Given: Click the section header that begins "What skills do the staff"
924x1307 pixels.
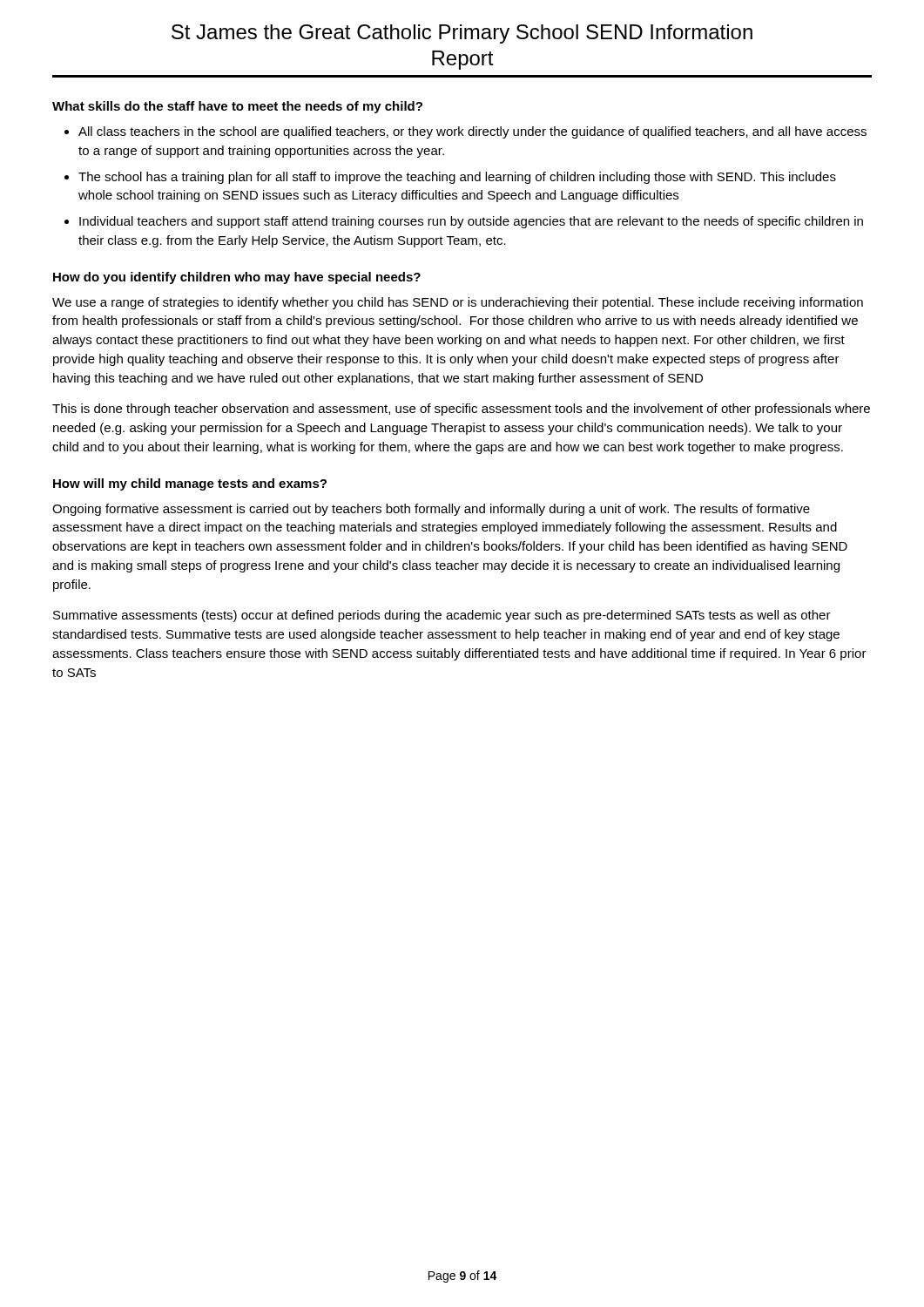Looking at the screenshot, I should pos(238,106).
